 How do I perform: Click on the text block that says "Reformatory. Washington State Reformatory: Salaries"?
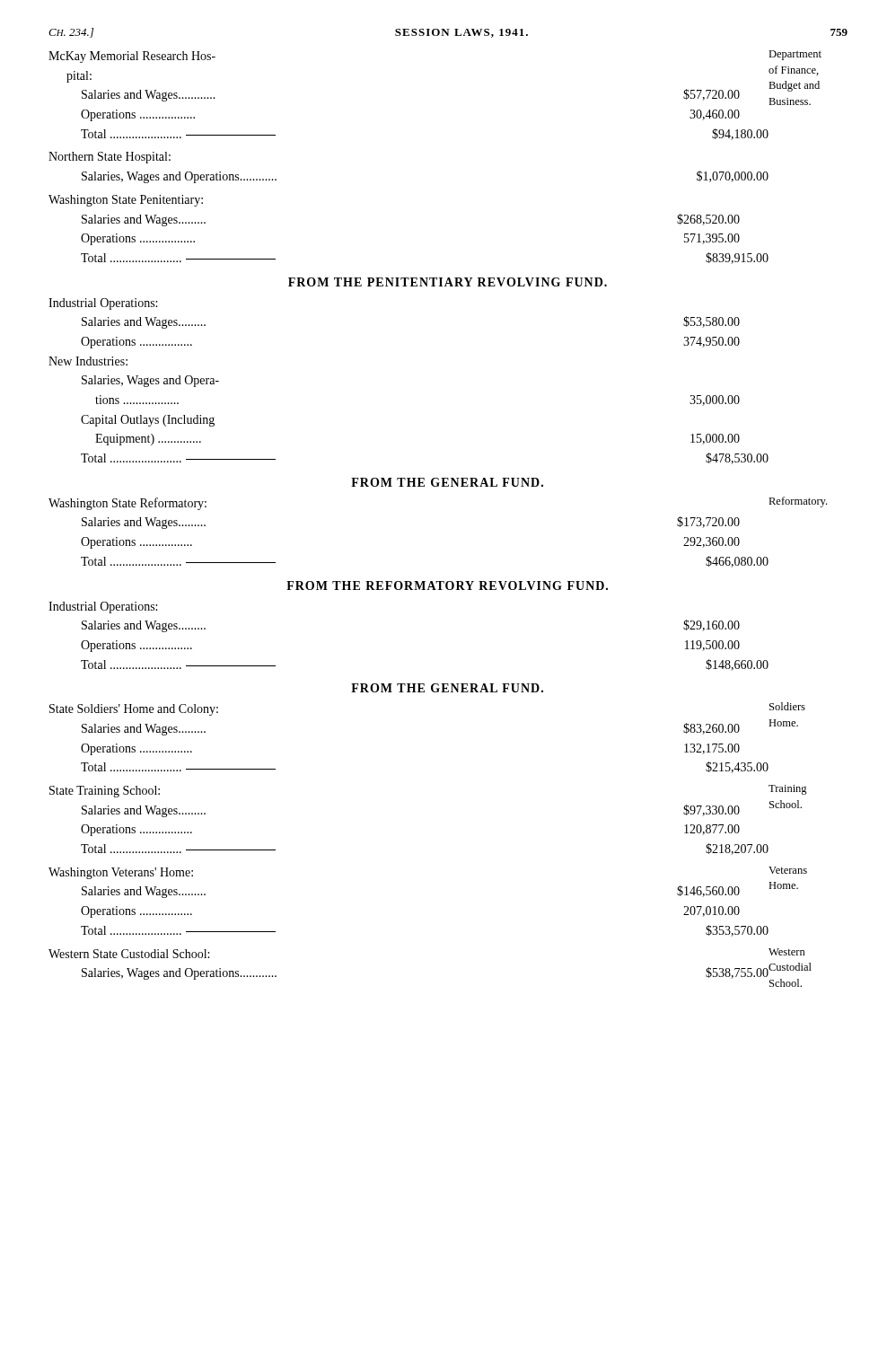click(126, 503)
